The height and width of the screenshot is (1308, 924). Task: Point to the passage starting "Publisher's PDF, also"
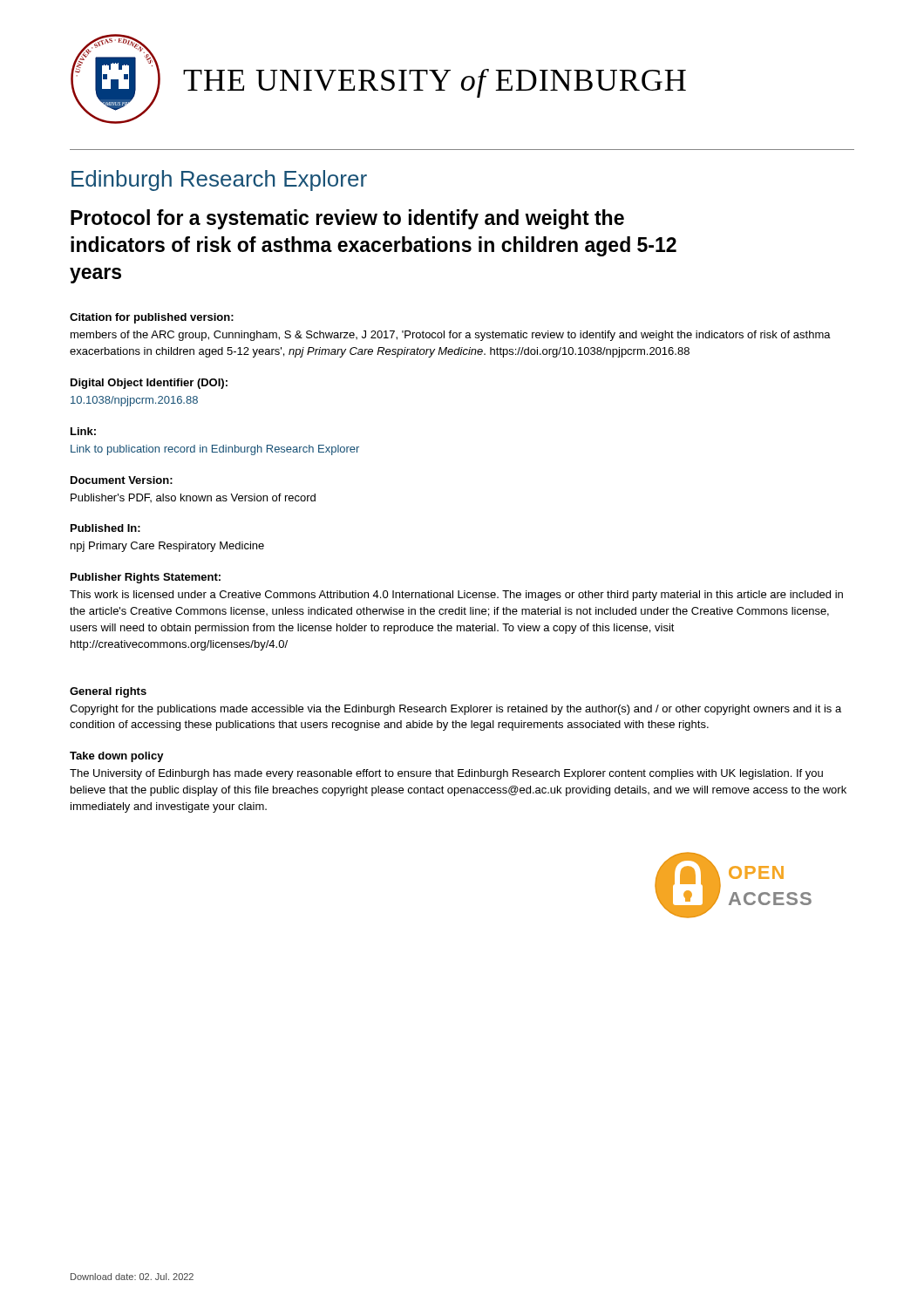[193, 497]
